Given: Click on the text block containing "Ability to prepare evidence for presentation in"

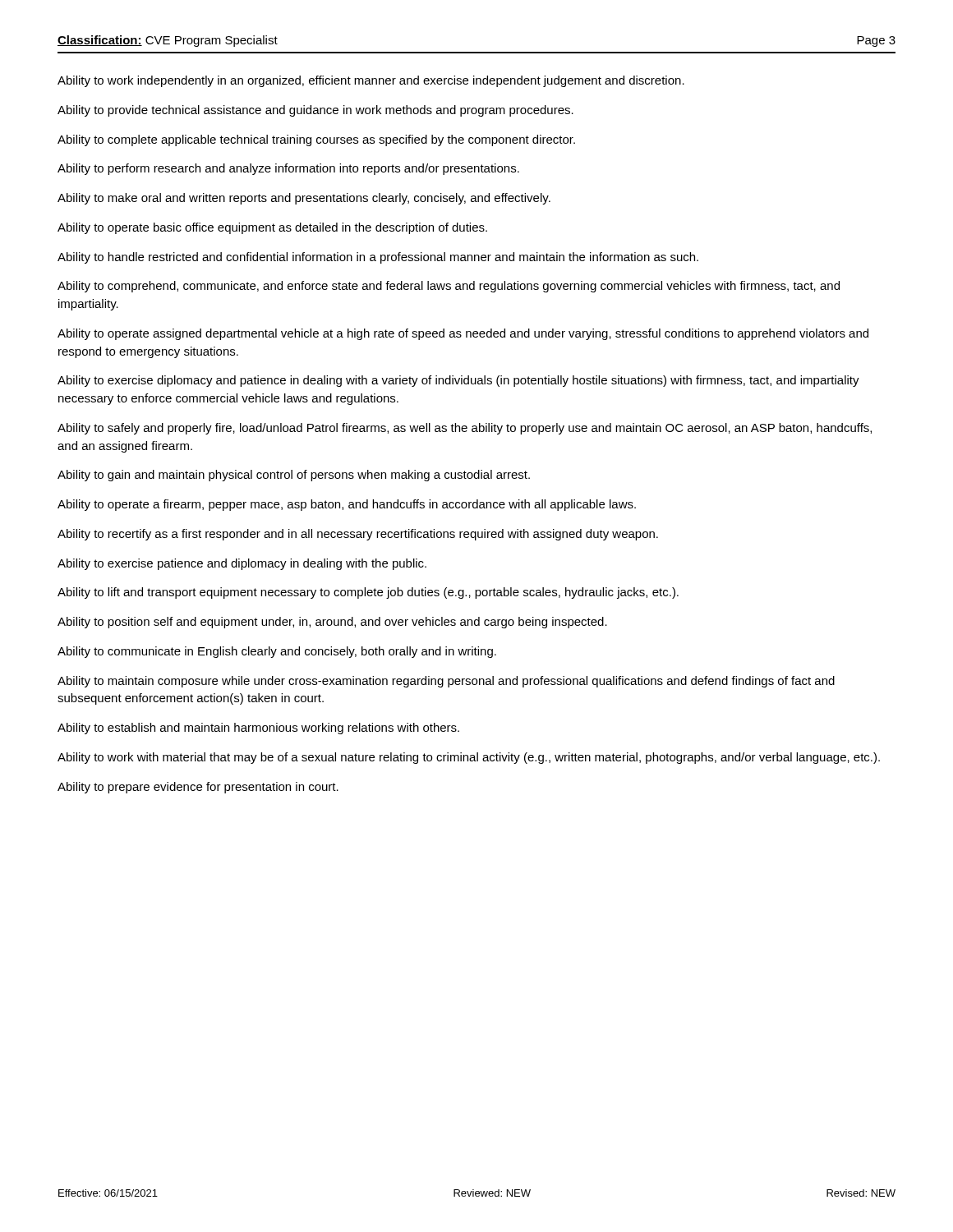Looking at the screenshot, I should (x=198, y=786).
